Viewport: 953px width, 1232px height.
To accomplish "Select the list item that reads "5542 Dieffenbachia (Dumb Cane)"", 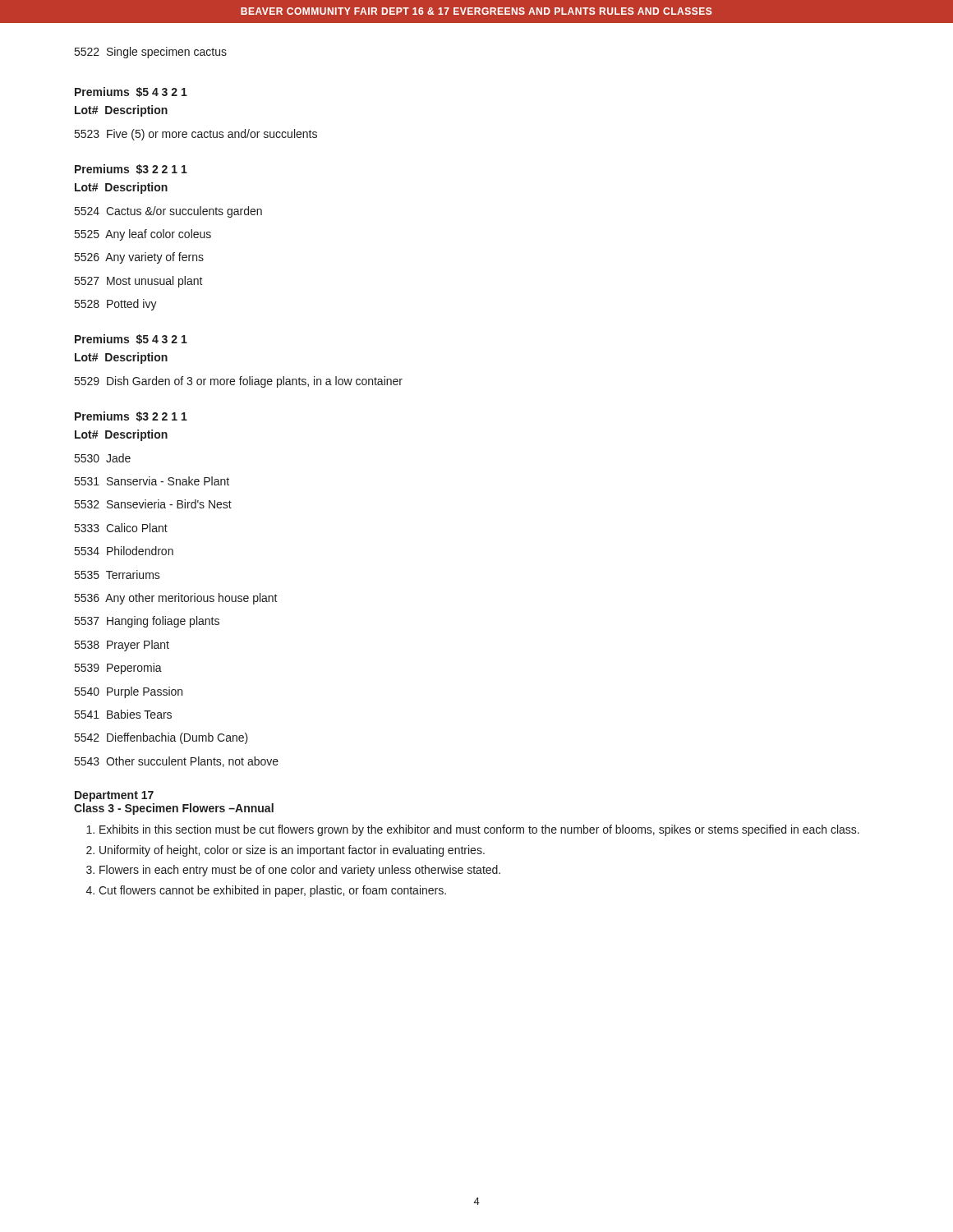I will tap(161, 738).
